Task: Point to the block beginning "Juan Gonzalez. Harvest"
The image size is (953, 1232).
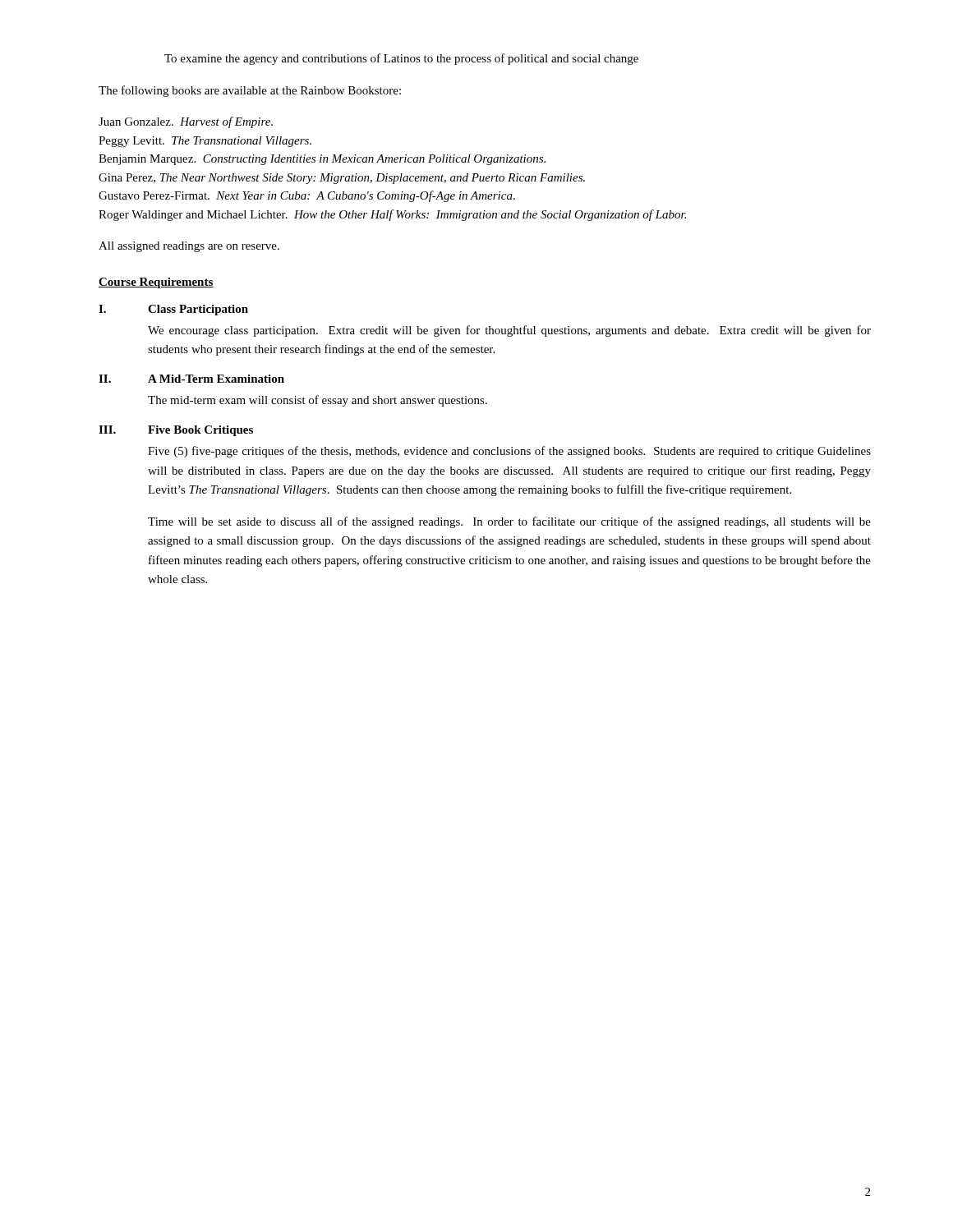Action: (x=393, y=168)
